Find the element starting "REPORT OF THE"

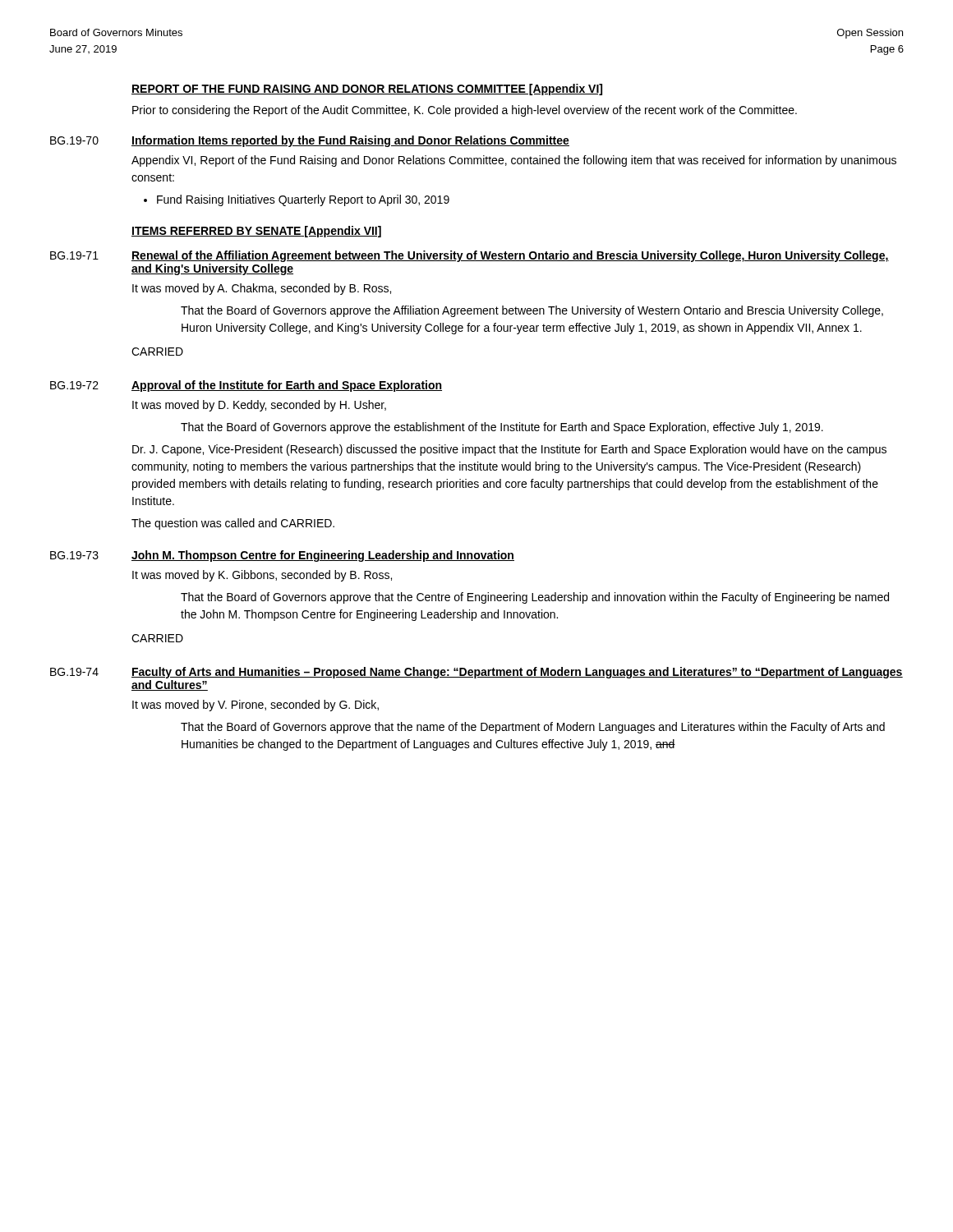[x=367, y=89]
